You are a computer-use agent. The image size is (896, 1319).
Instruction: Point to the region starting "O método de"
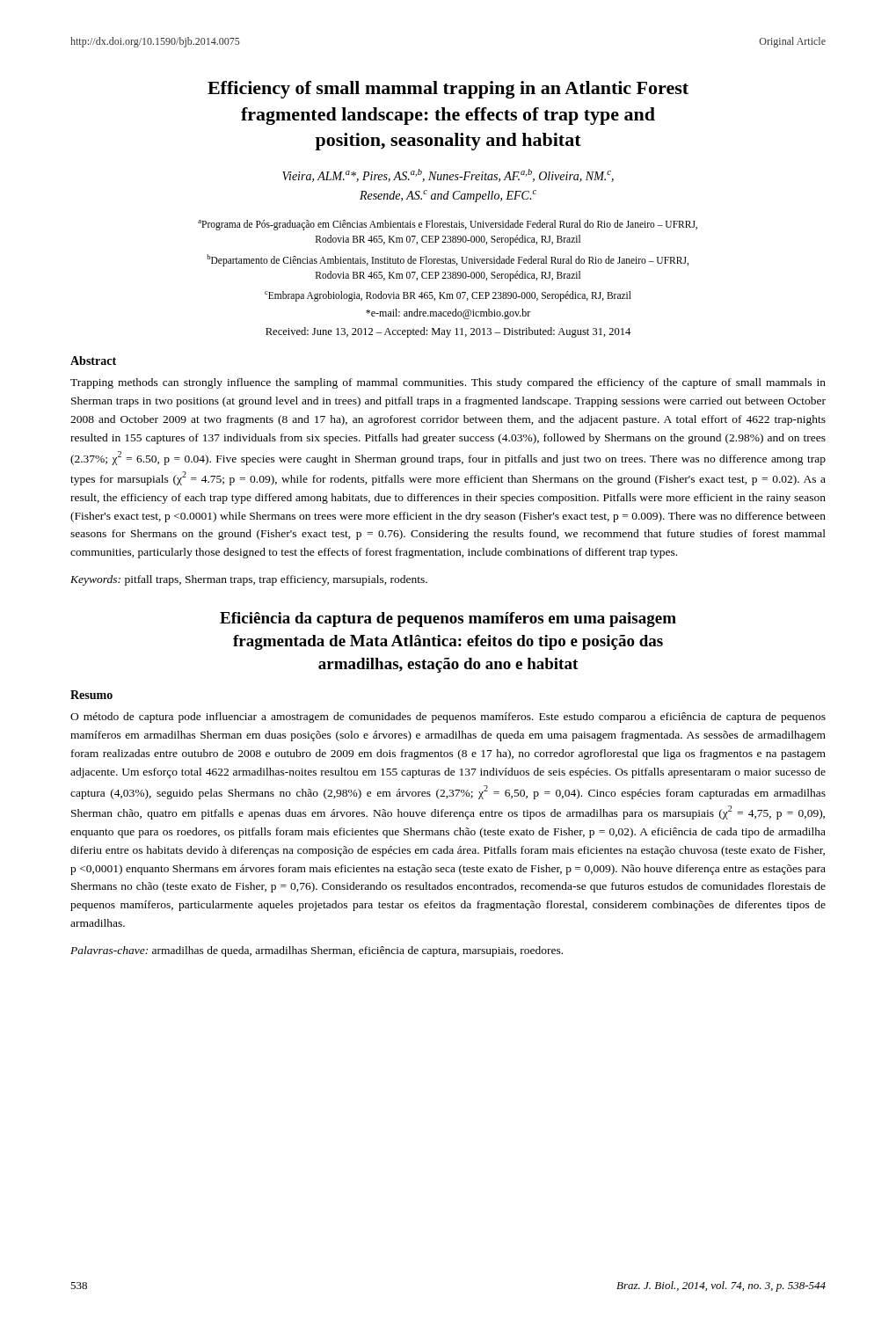coord(448,820)
